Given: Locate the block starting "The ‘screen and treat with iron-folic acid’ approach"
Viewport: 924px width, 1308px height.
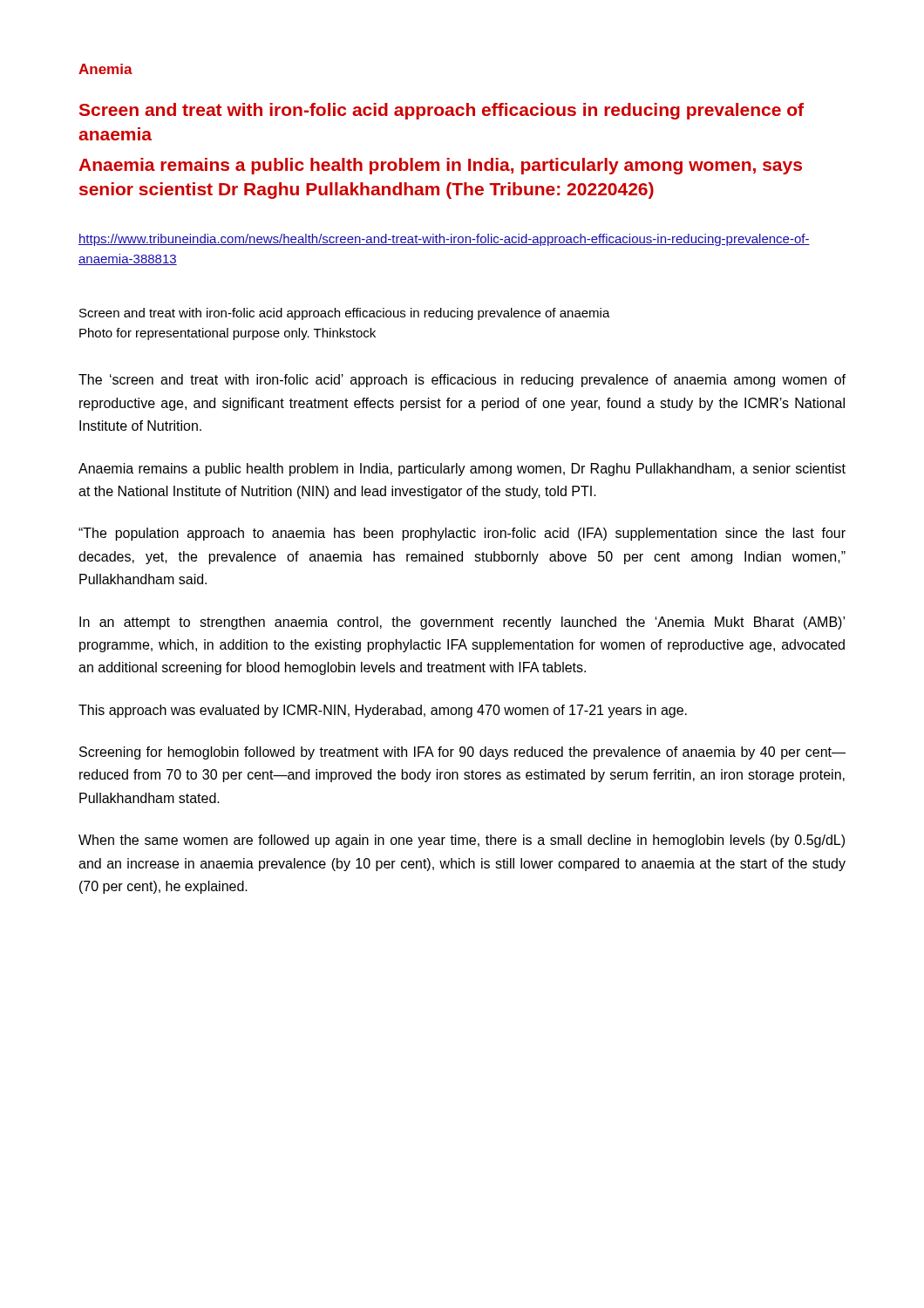Looking at the screenshot, I should [462, 404].
